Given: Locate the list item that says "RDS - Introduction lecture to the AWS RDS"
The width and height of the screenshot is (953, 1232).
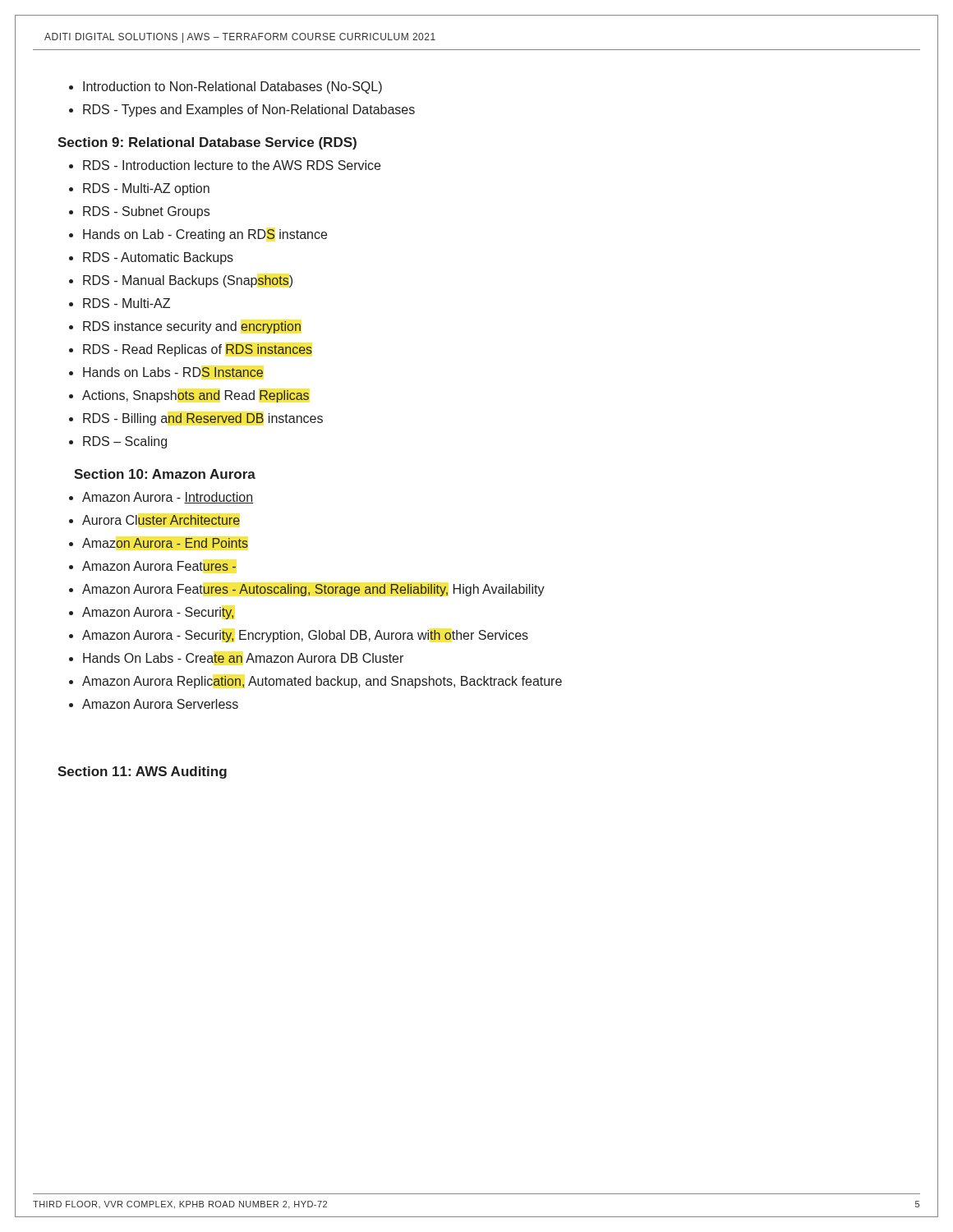Looking at the screenshot, I should (x=232, y=165).
